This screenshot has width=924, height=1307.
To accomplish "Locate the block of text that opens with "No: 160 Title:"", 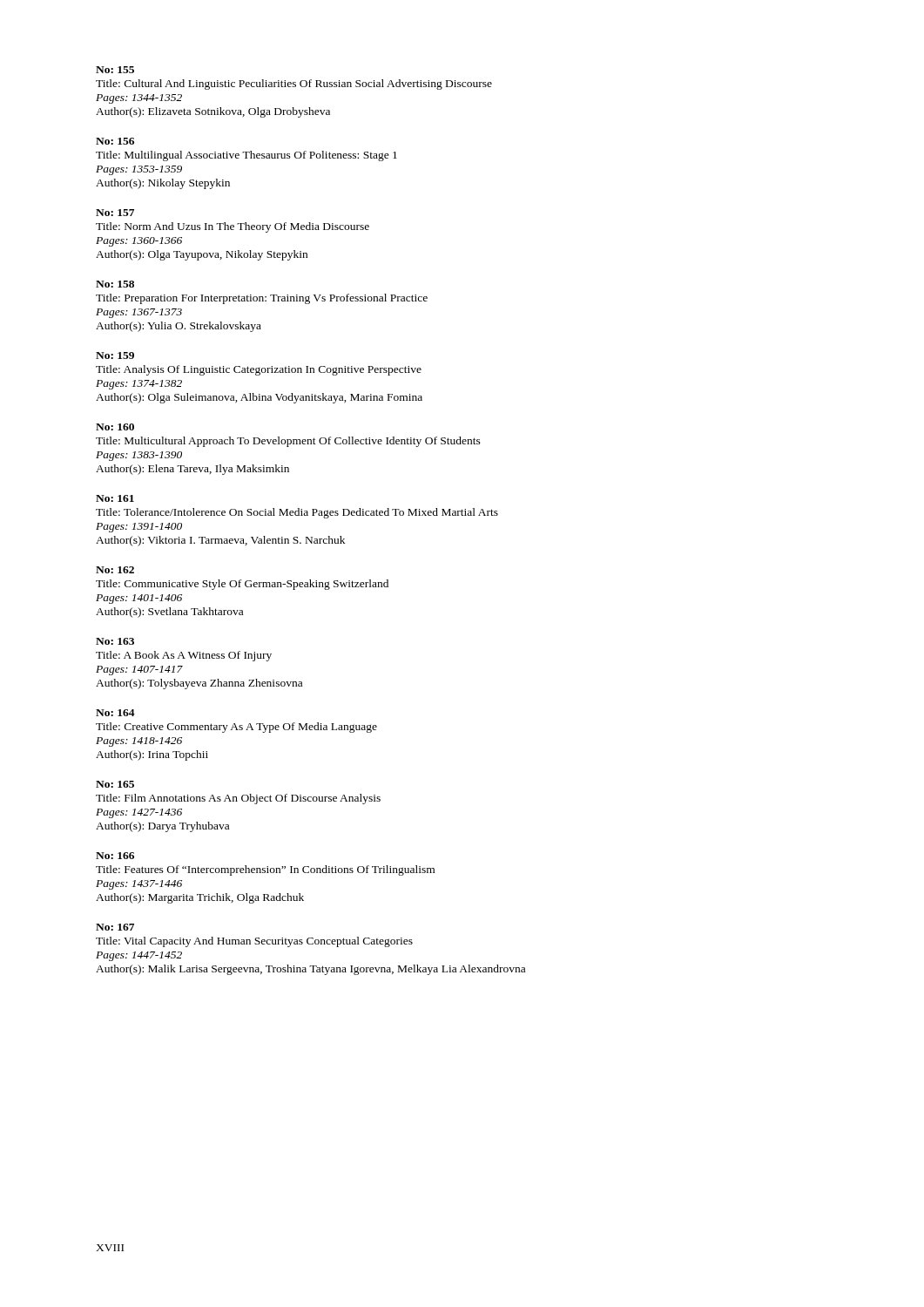I will (462, 448).
